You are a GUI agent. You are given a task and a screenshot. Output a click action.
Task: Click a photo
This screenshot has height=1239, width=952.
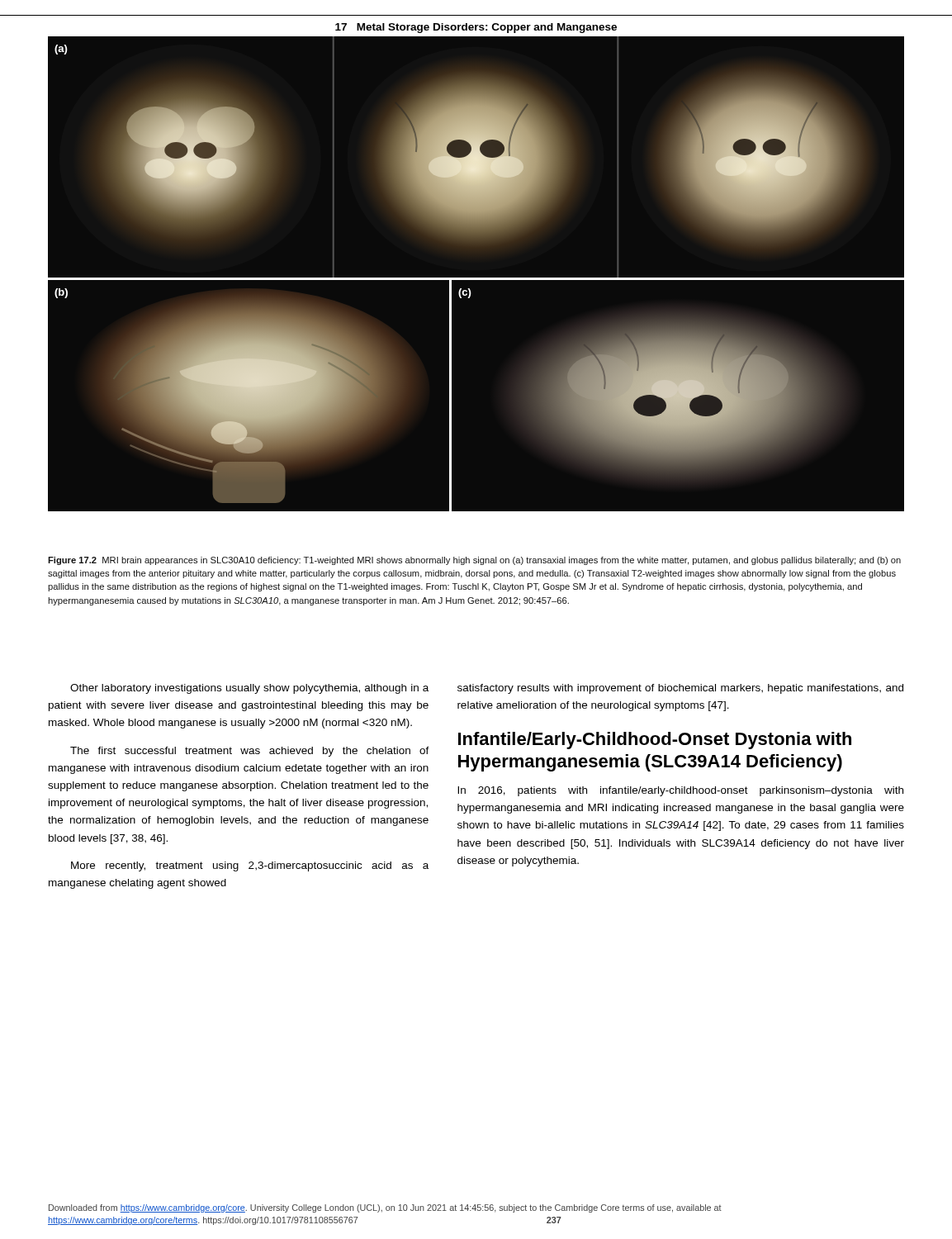[x=476, y=274]
